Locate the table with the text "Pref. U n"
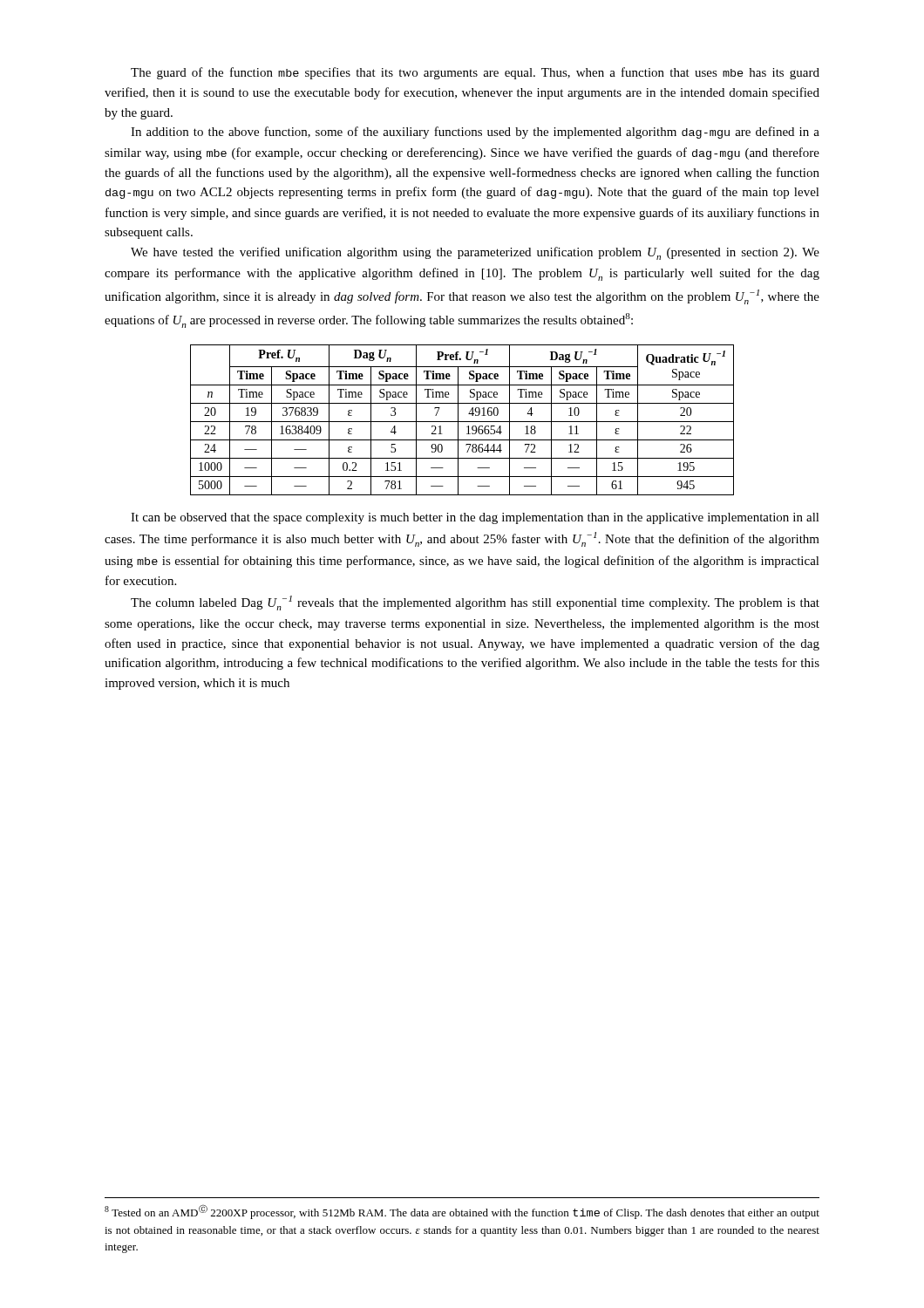This screenshot has width=924, height=1308. [462, 420]
